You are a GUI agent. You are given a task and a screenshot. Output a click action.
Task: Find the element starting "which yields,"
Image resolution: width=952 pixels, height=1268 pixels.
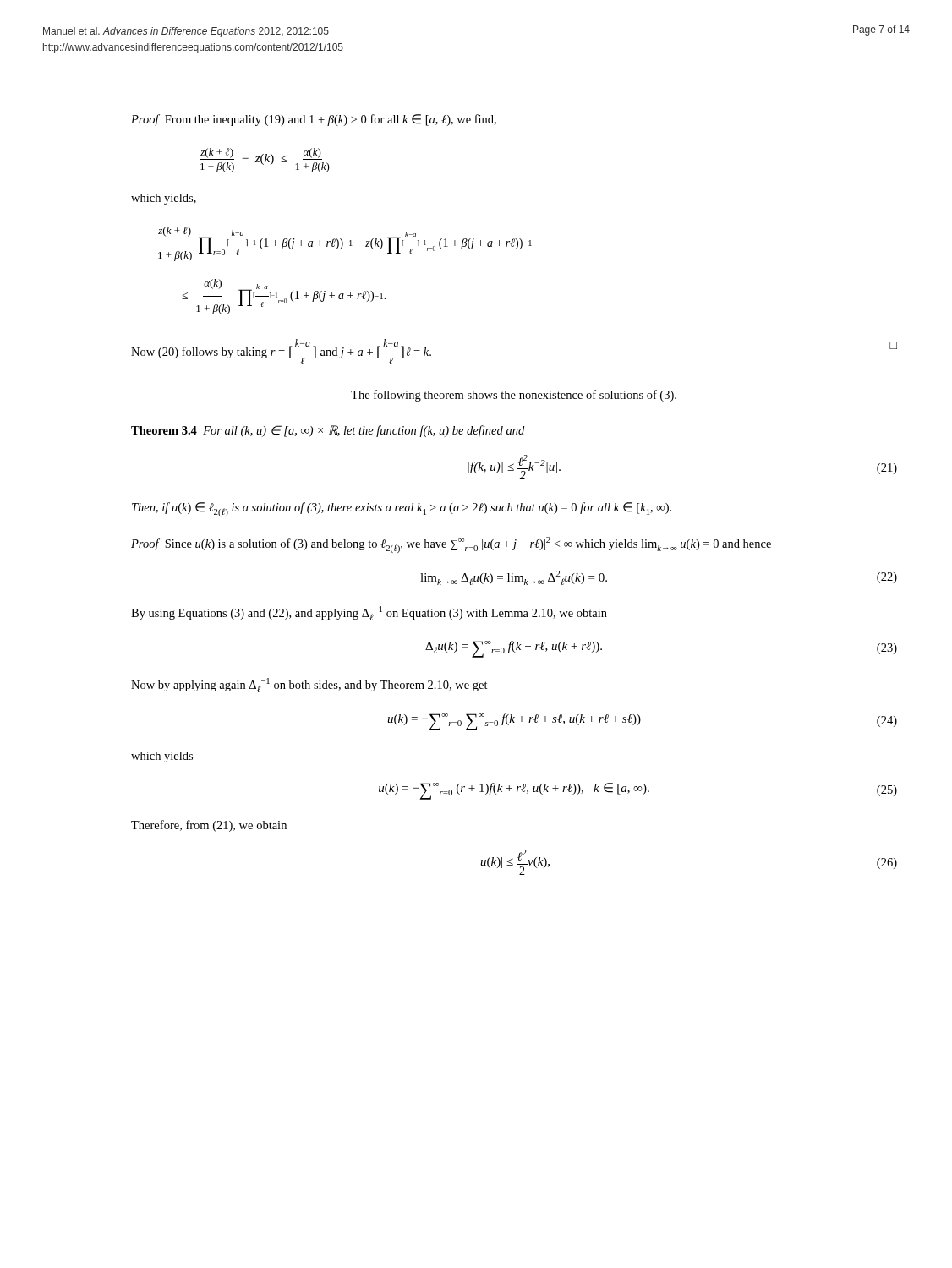pos(164,198)
